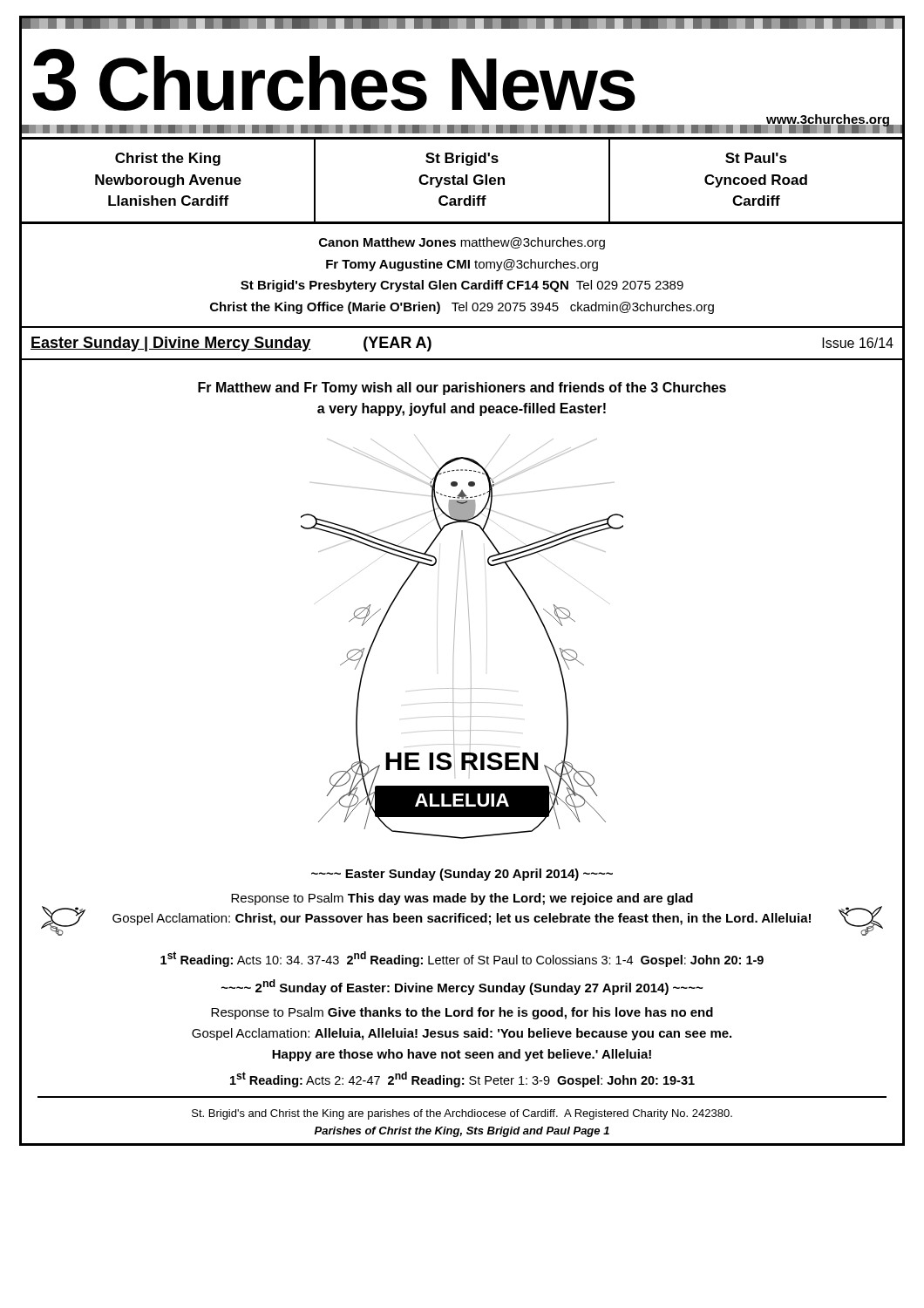This screenshot has height=1308, width=924.
Task: Click on the region starting "St. Brigid's and Christ the"
Action: (462, 1121)
